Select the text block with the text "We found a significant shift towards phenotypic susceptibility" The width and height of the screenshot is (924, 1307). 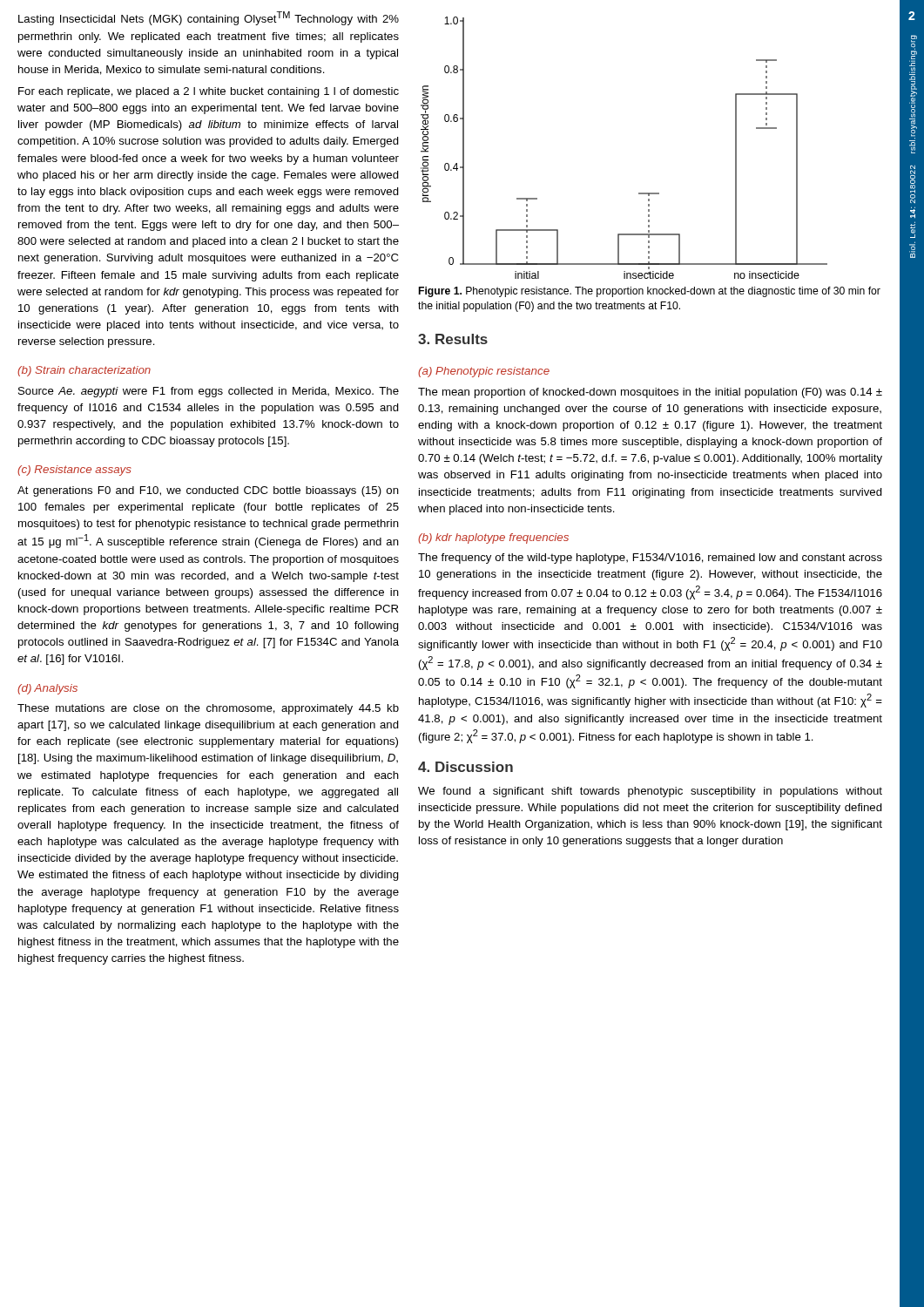[x=650, y=816]
